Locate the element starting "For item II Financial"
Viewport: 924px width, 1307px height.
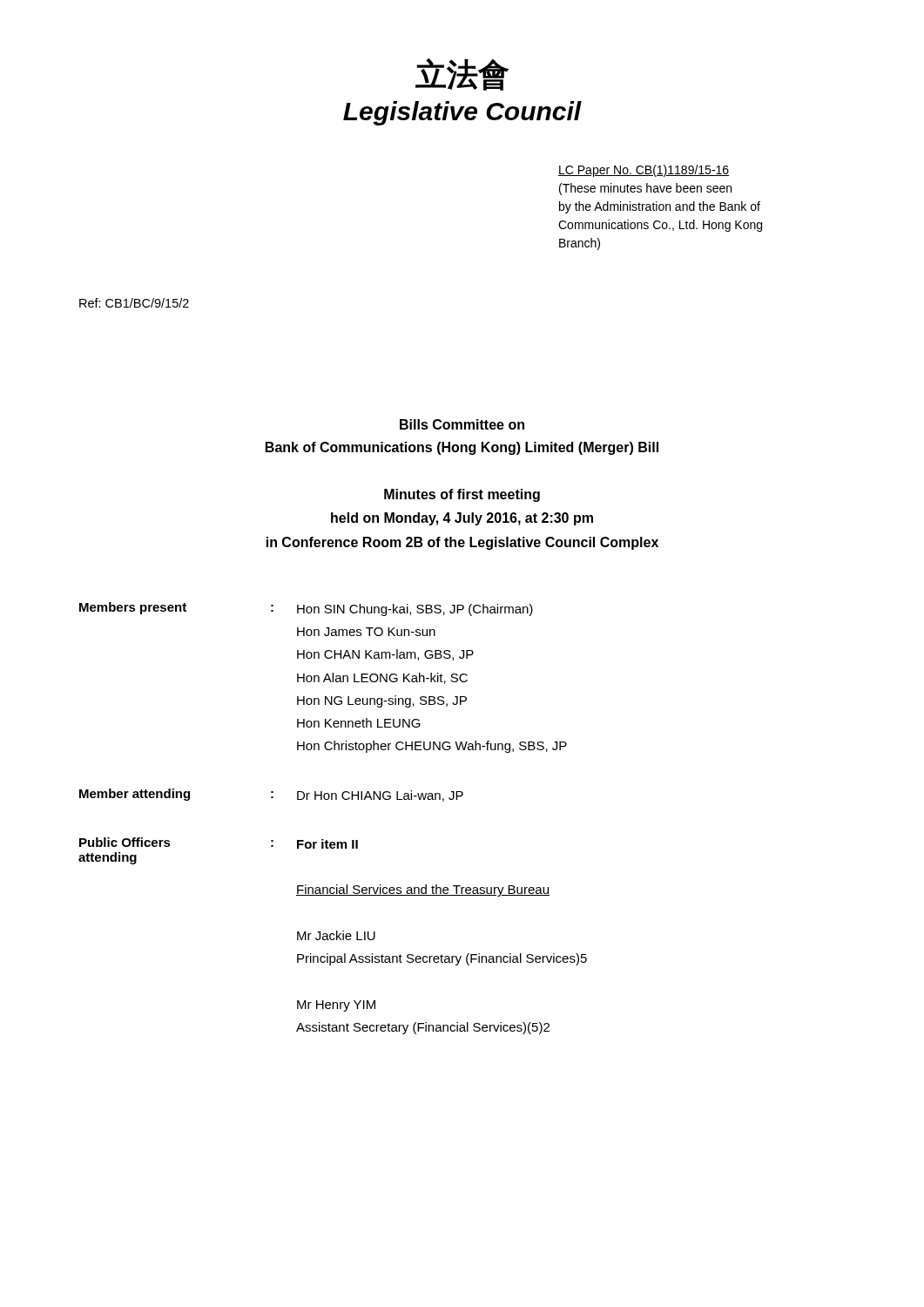tap(327, 844)
